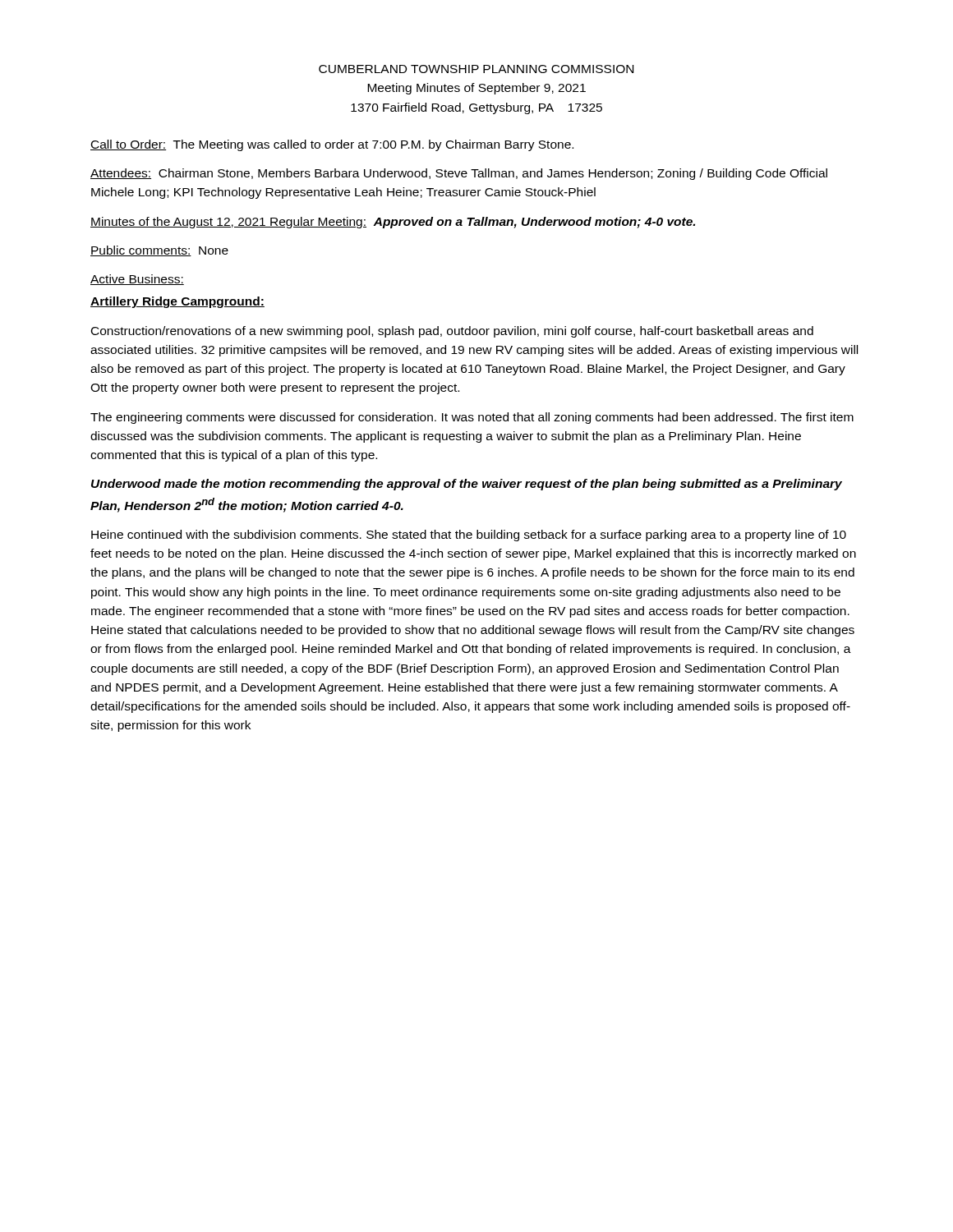
Task: Click on the text block that says "Attendees: Chairman Stone, Members Barbara Underwood, Steve Tallman,"
Action: (x=476, y=183)
